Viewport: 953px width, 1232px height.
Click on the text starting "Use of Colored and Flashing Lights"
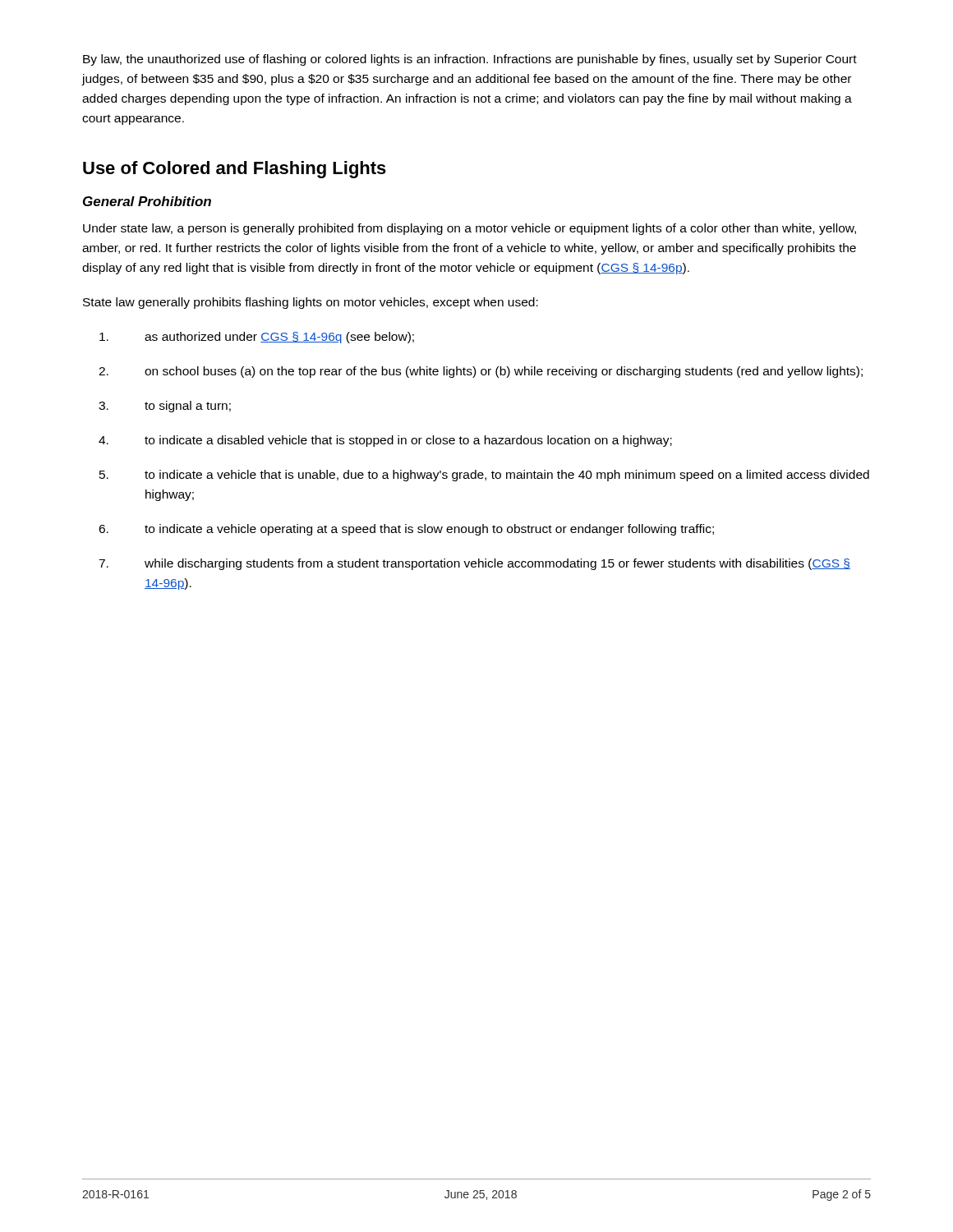coord(235,170)
